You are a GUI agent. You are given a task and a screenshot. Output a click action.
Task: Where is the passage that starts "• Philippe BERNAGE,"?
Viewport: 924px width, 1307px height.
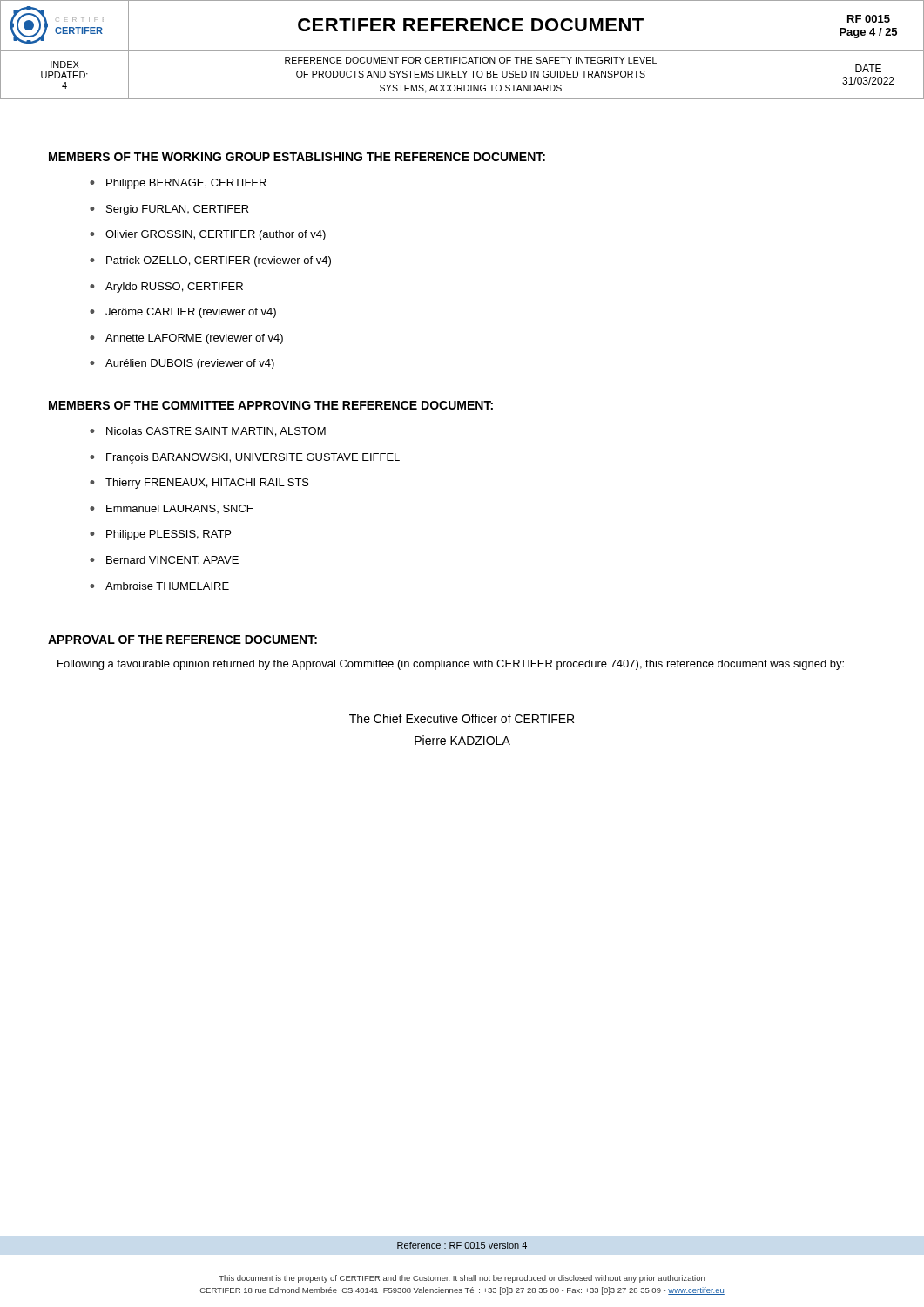tap(175, 184)
